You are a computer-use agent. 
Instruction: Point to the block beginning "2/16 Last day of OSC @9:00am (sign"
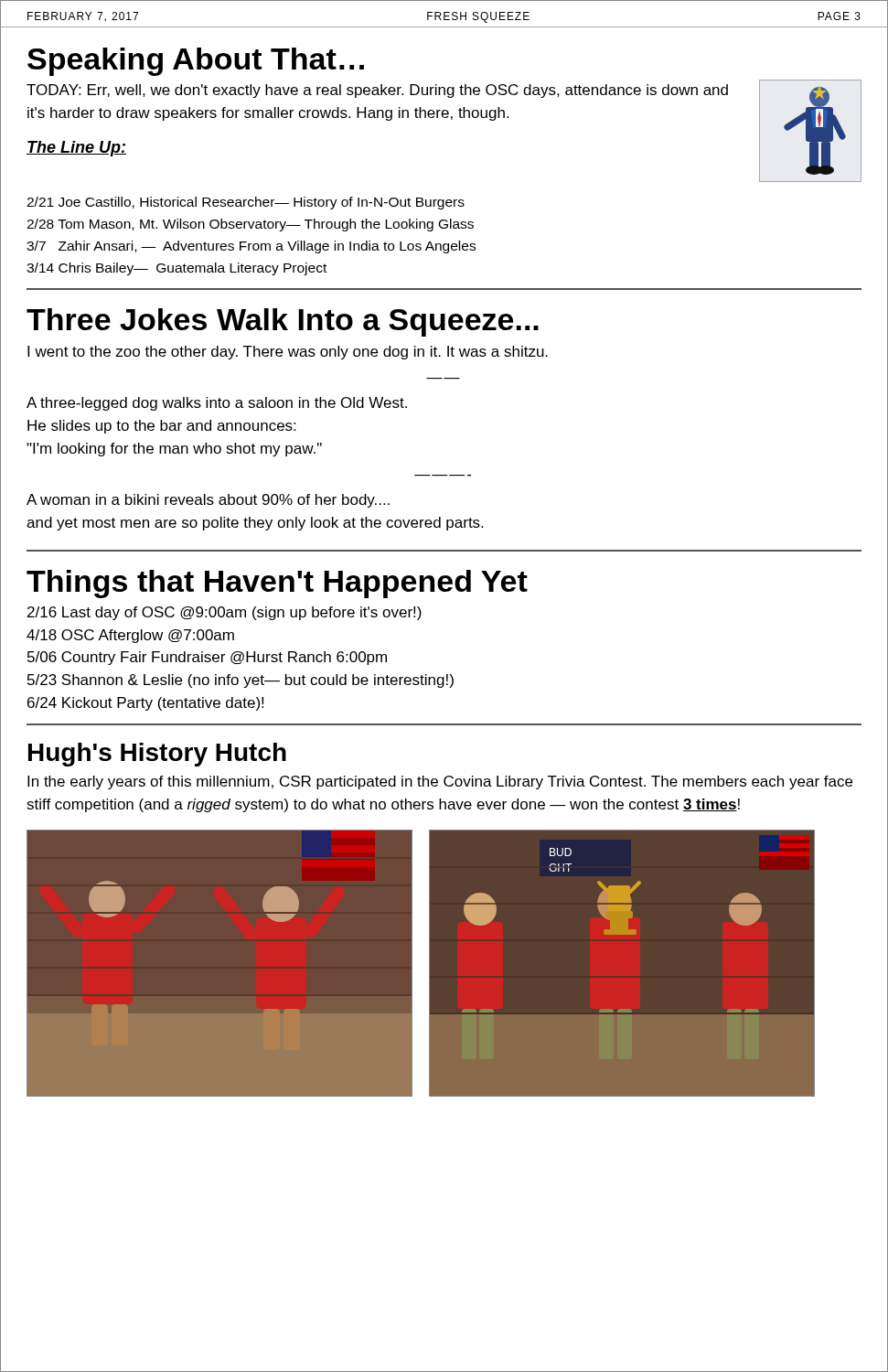(224, 612)
